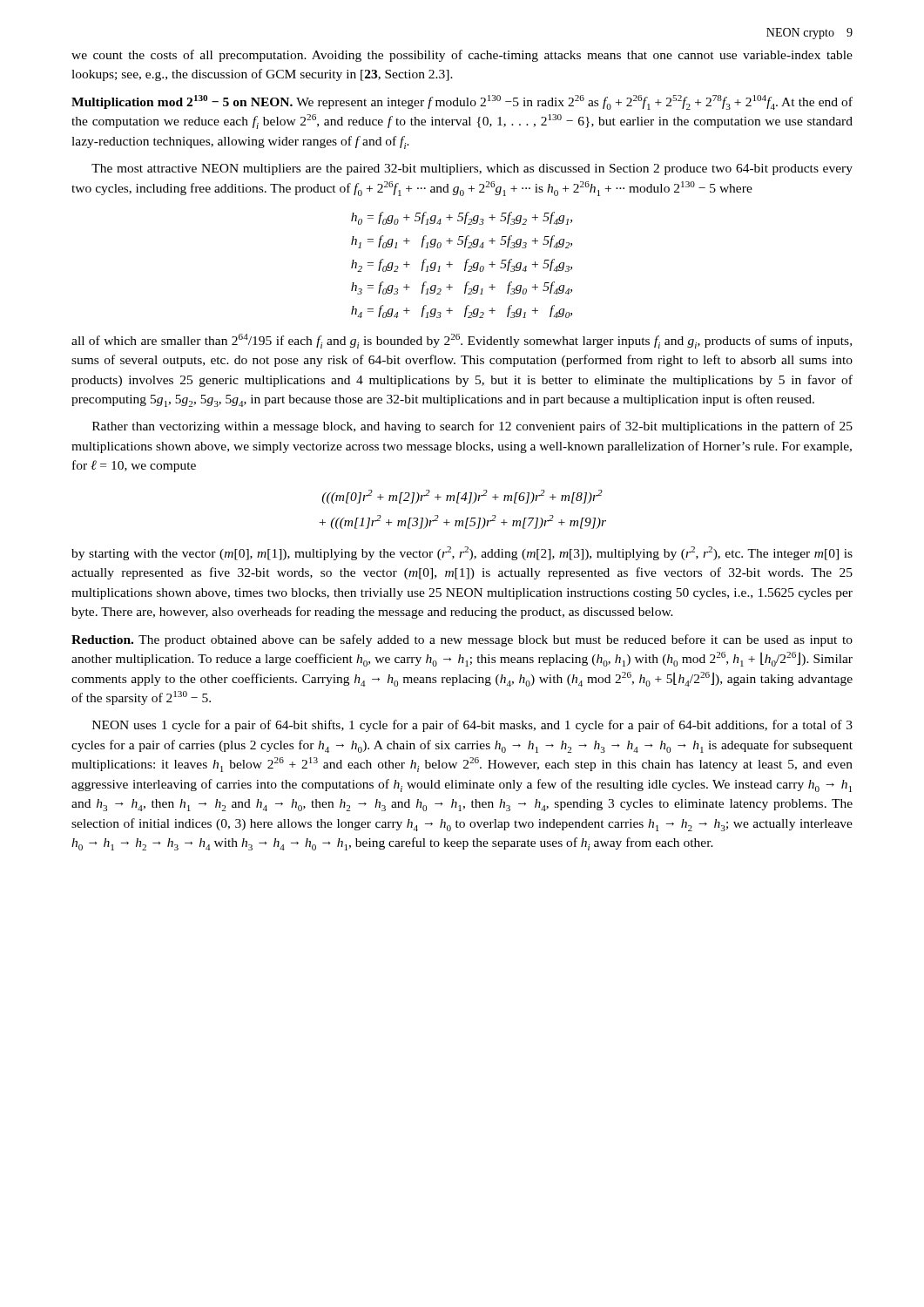This screenshot has width=924, height=1307.
Task: Click on the text block that says "all of which are smaller than"
Action: click(x=462, y=370)
